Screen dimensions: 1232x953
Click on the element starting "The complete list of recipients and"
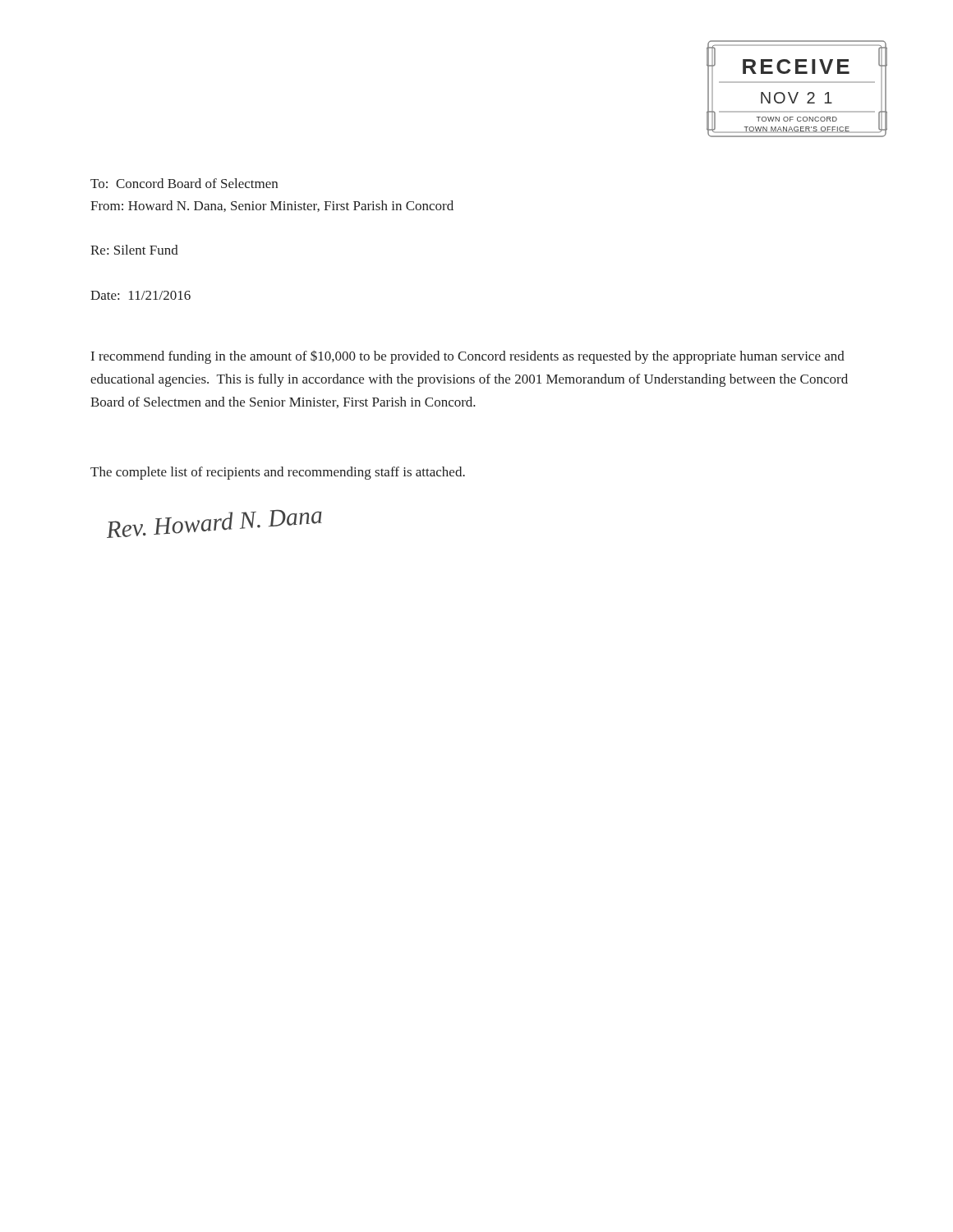[x=278, y=472]
